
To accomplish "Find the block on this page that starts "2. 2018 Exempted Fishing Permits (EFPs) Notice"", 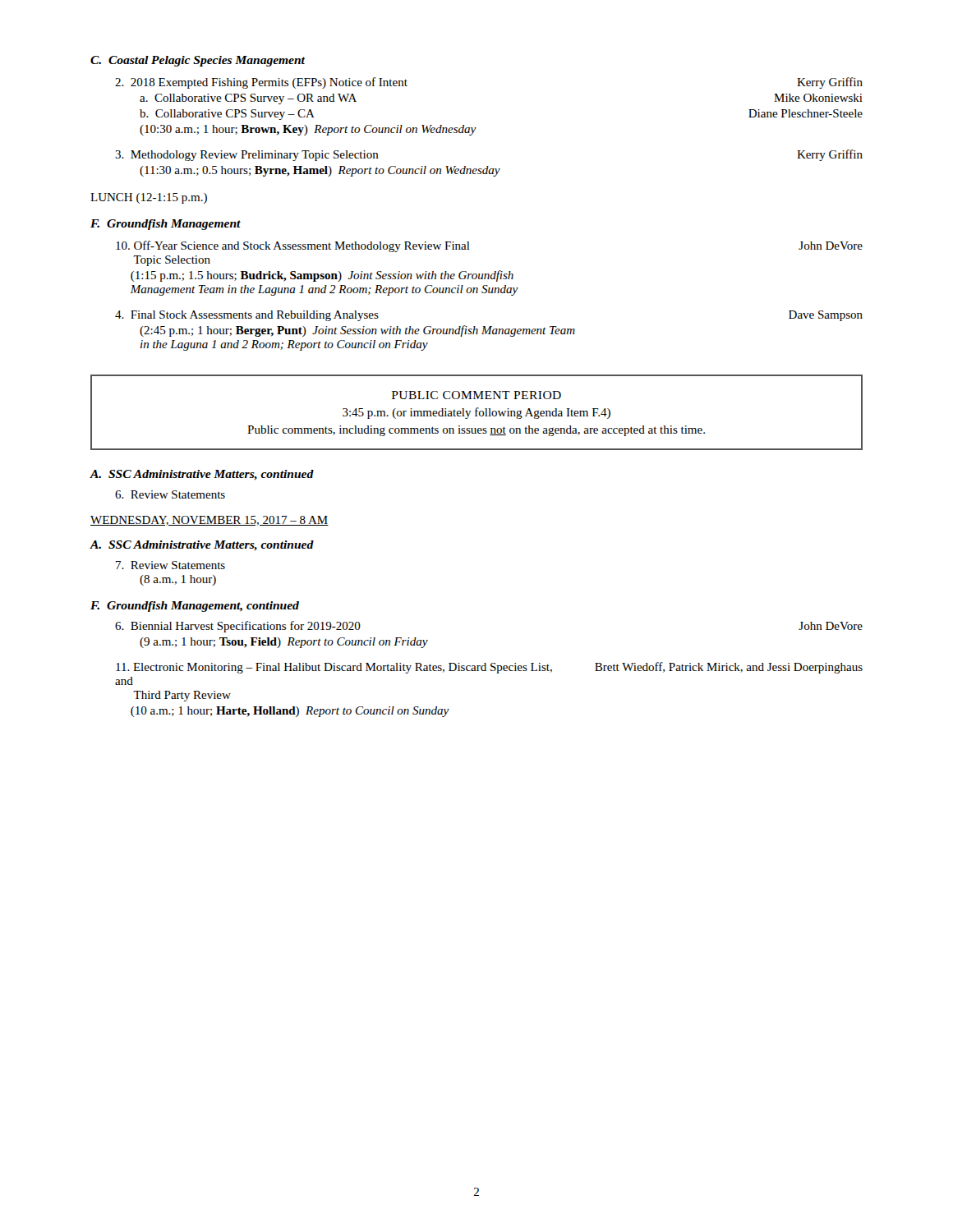I will [x=254, y=83].
